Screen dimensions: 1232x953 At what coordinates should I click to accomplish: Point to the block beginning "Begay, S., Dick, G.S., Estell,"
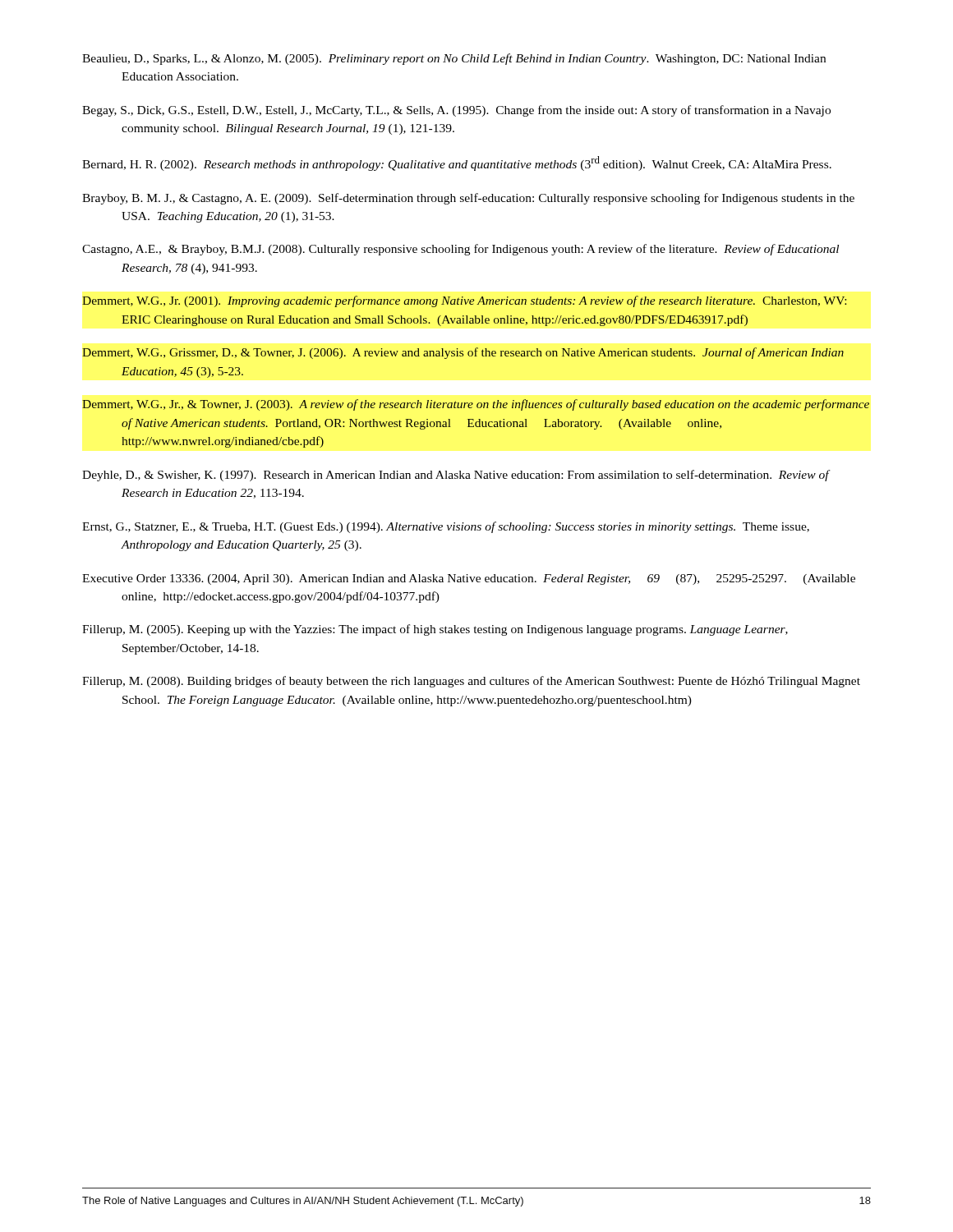tap(457, 119)
